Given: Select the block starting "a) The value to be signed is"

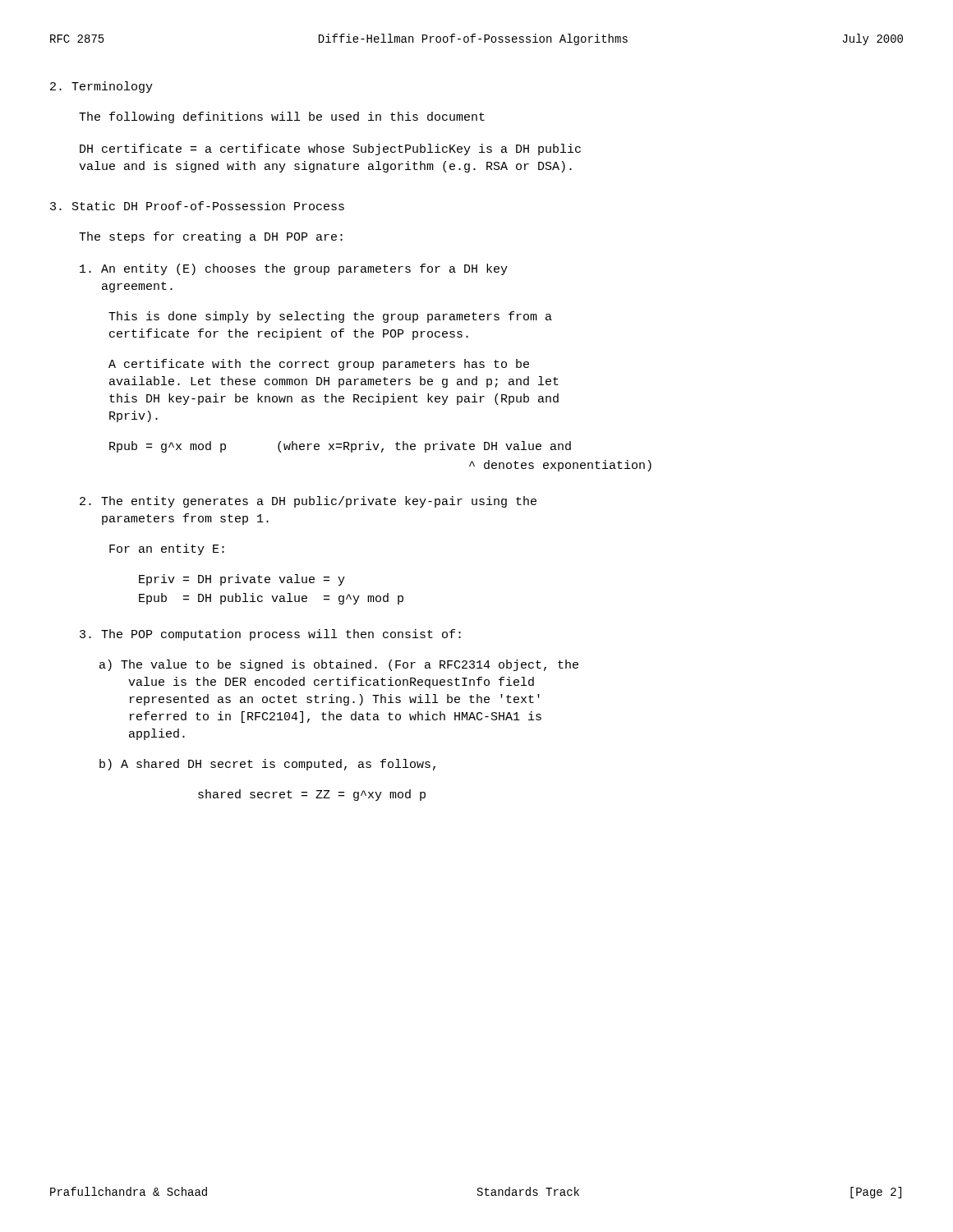Looking at the screenshot, I should [x=339, y=700].
